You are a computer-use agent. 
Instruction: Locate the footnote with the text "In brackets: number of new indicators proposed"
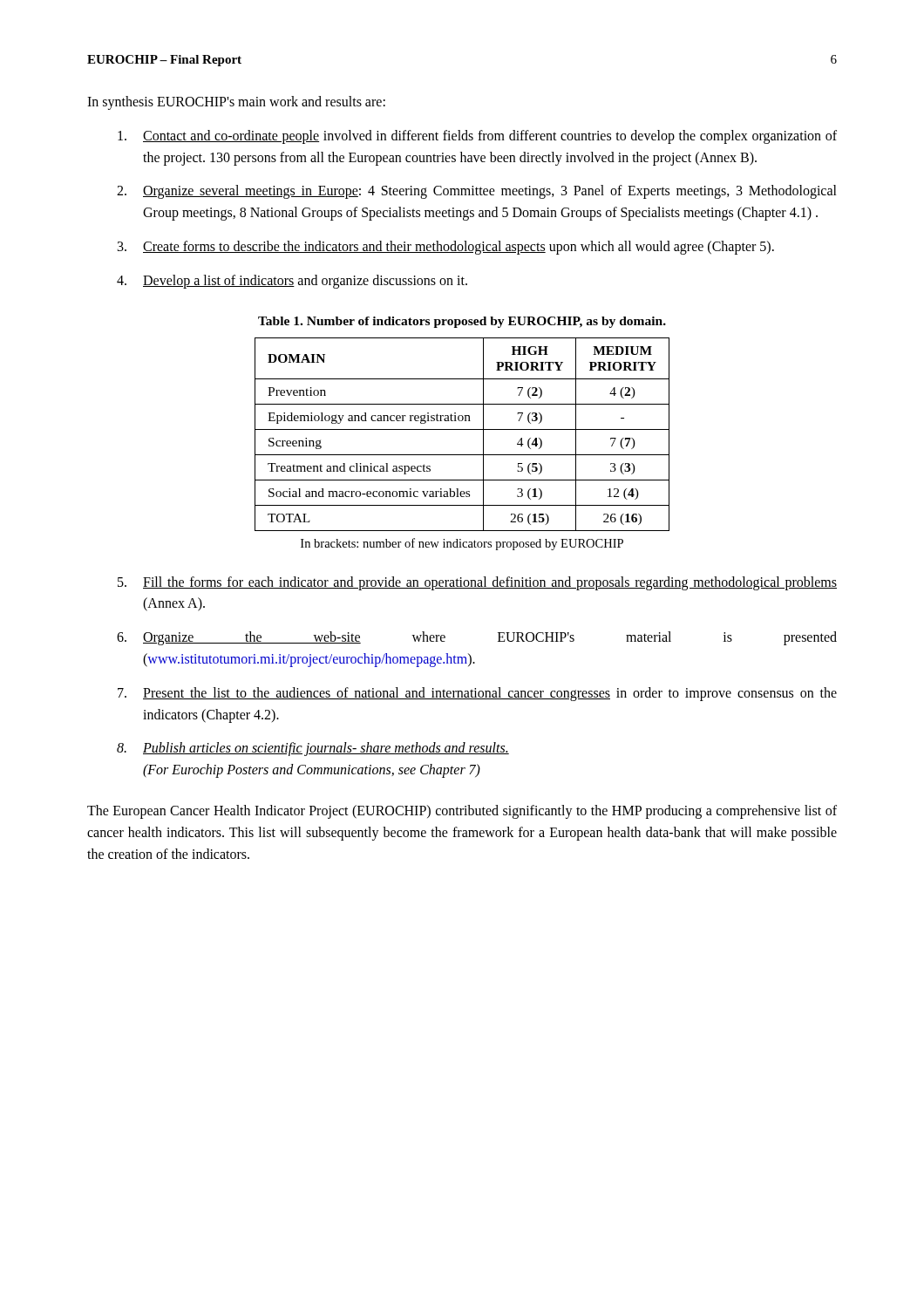(462, 543)
